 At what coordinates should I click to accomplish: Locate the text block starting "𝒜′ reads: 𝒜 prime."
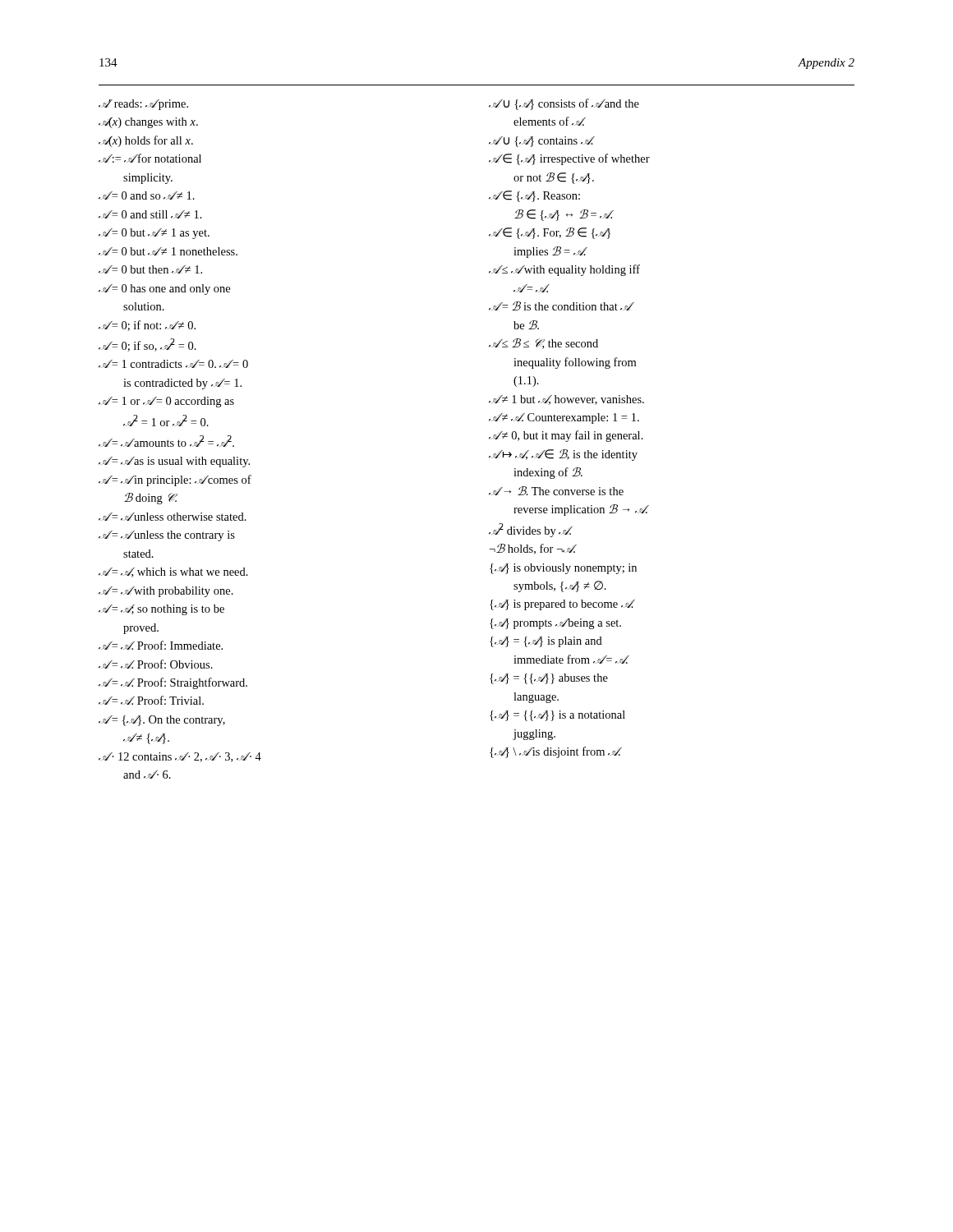(144, 103)
